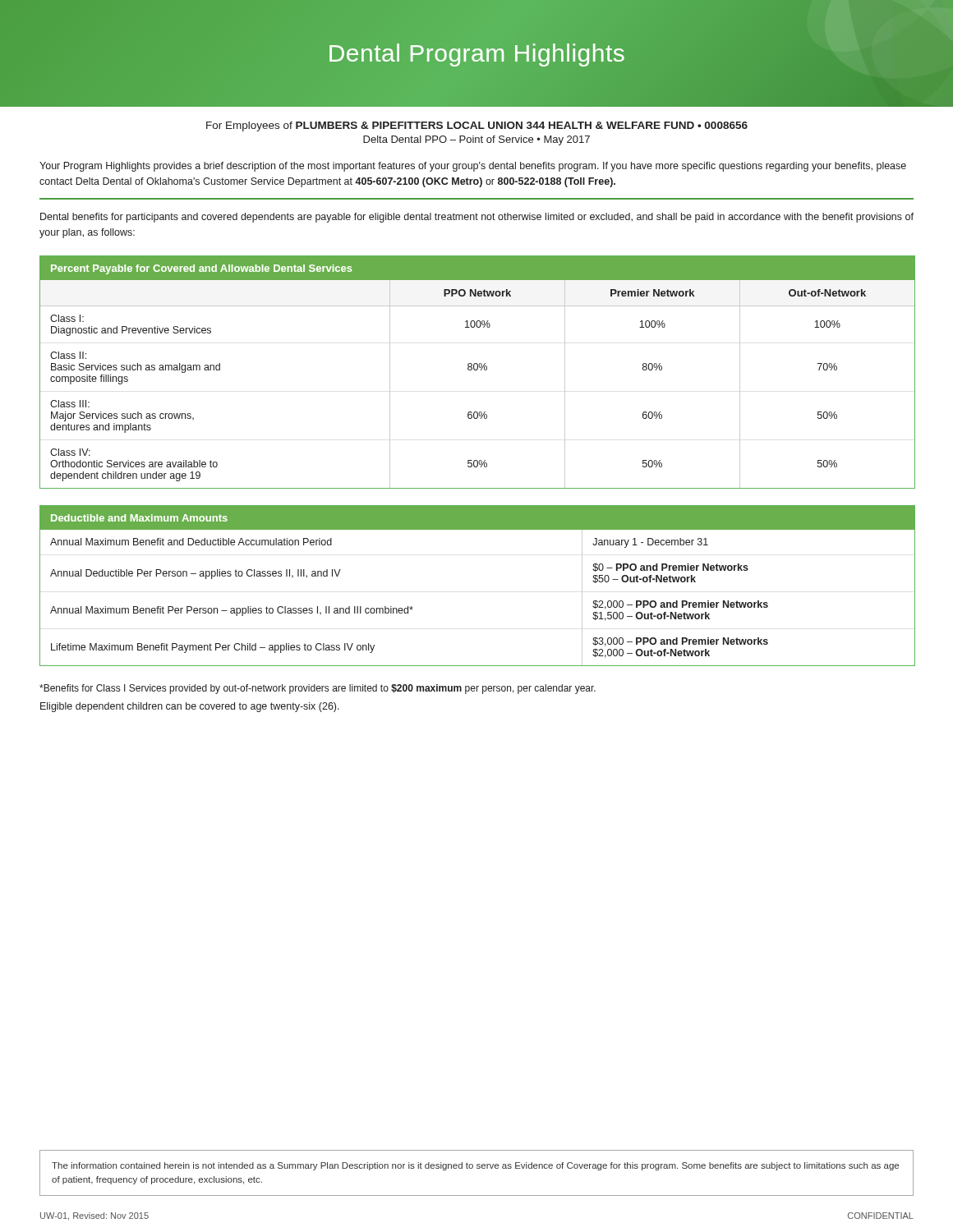Screen dimensions: 1232x953
Task: Click the passage that begins "Your Program Highlights provides a"
Action: click(473, 174)
